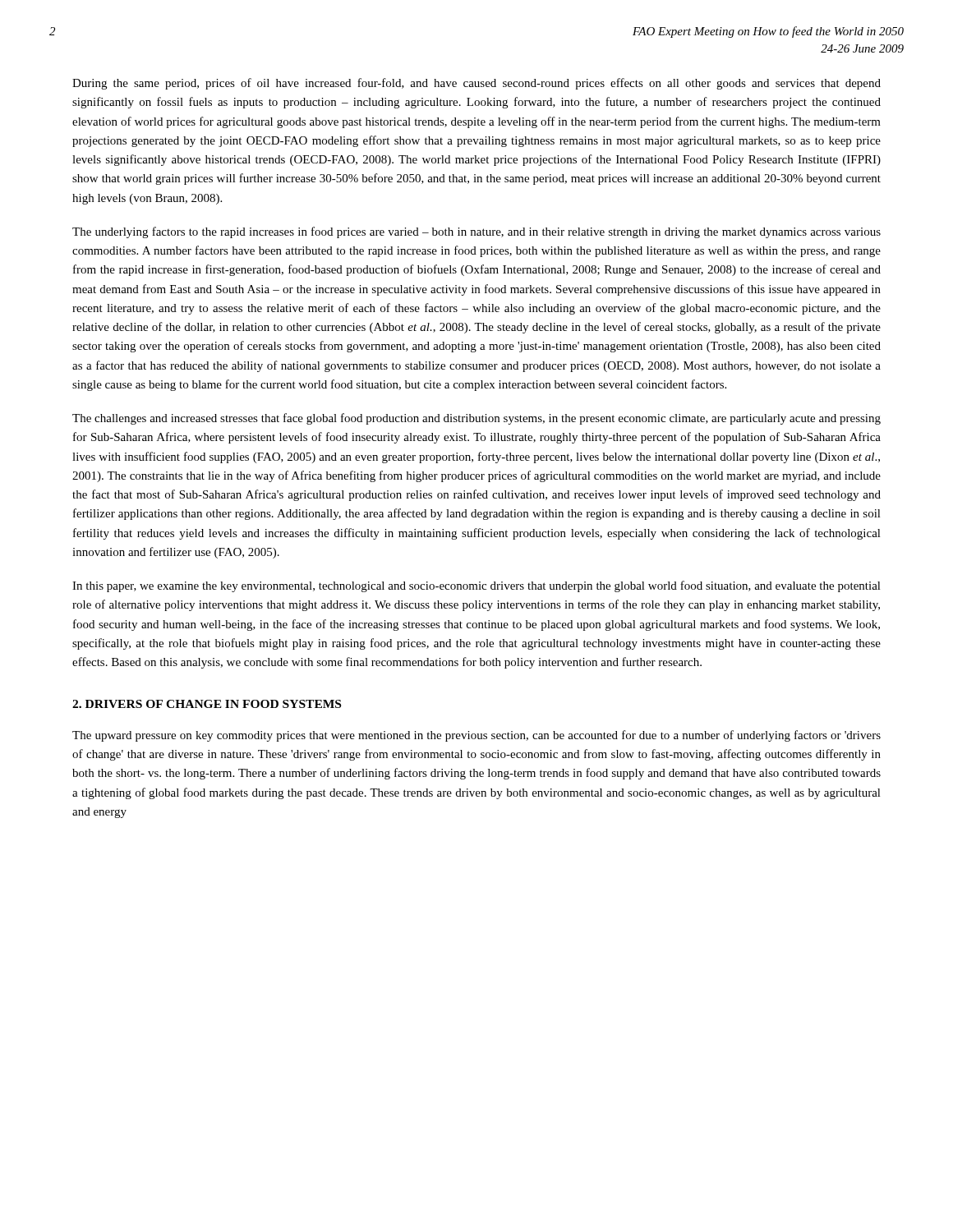Find the block starting "The underlying factors to the rapid"

[x=476, y=308]
